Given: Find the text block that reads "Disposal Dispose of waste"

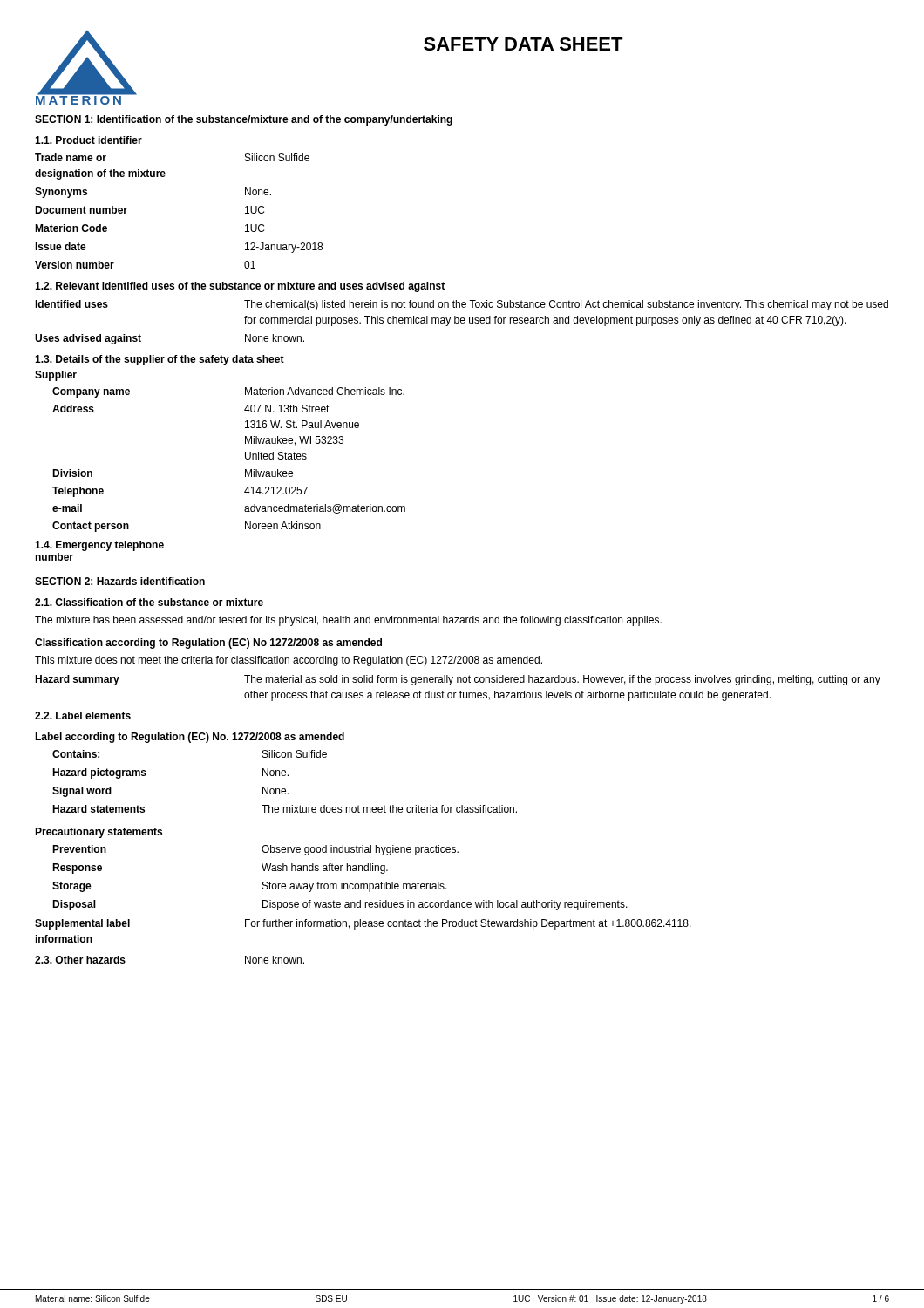Looking at the screenshot, I should click(471, 904).
